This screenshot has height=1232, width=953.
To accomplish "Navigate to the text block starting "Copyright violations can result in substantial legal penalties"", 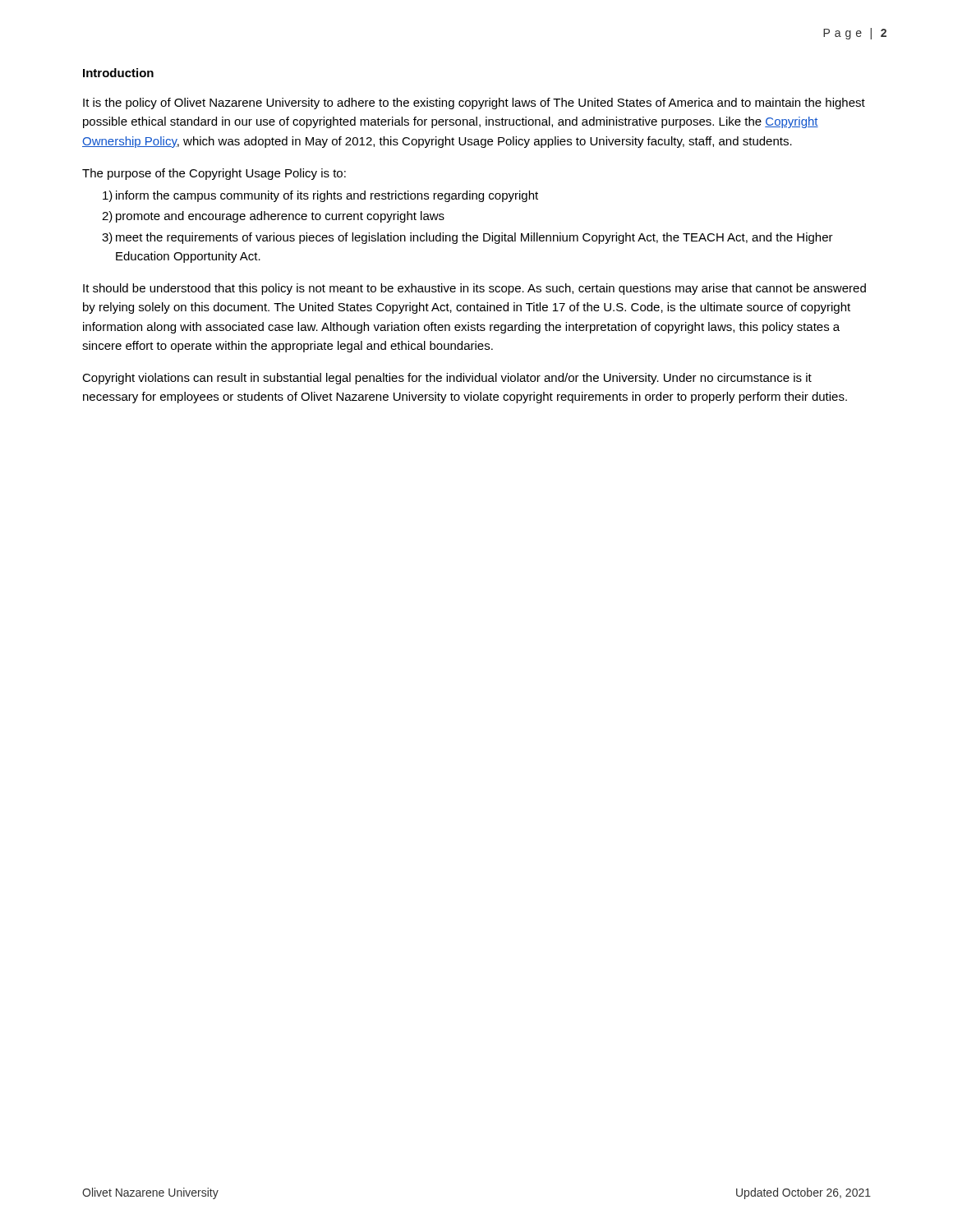I will coord(465,387).
